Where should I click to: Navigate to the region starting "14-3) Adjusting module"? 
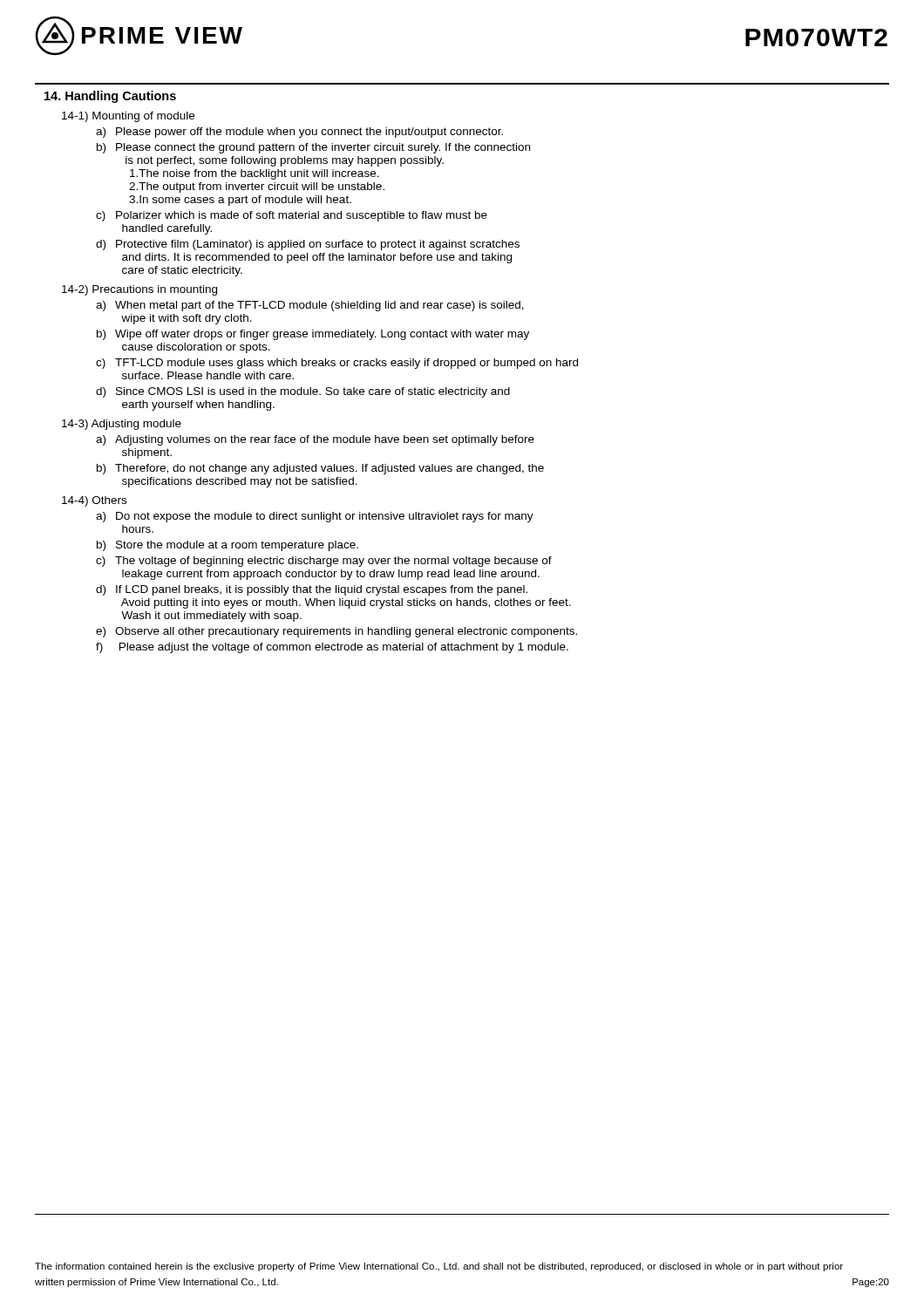coord(121,423)
